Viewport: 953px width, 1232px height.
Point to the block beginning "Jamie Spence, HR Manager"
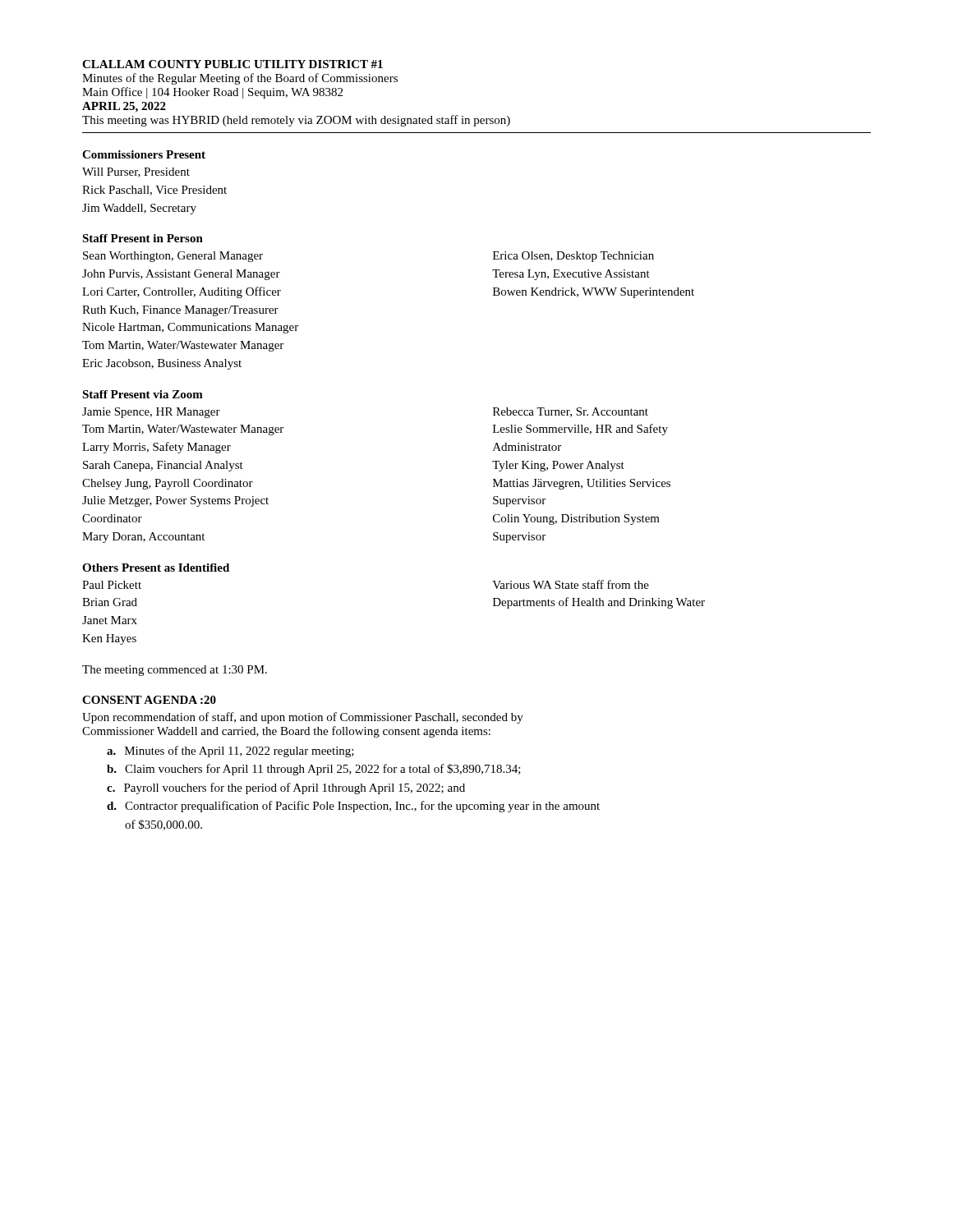pyautogui.click(x=151, y=413)
